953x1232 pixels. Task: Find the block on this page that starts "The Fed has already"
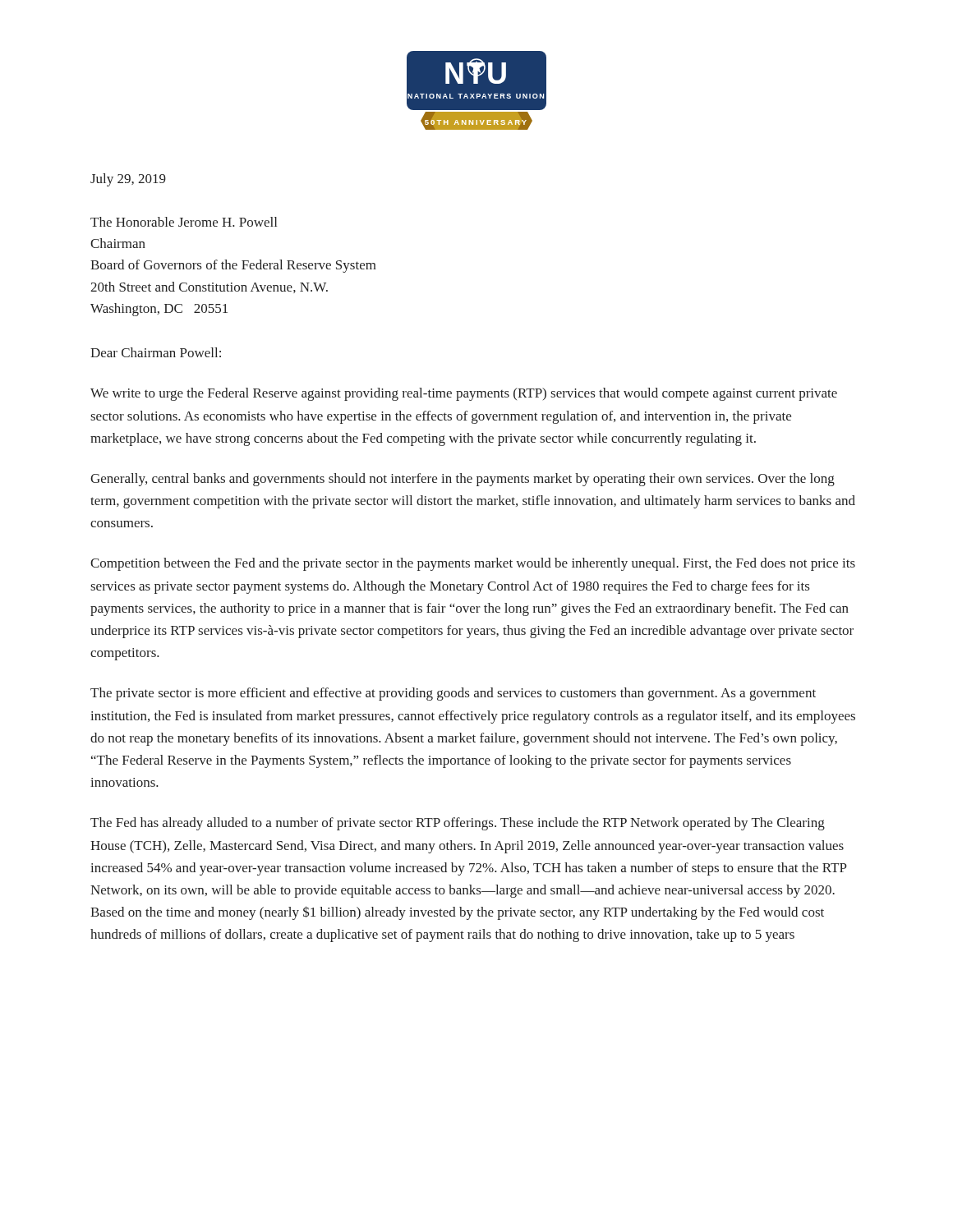tap(468, 879)
